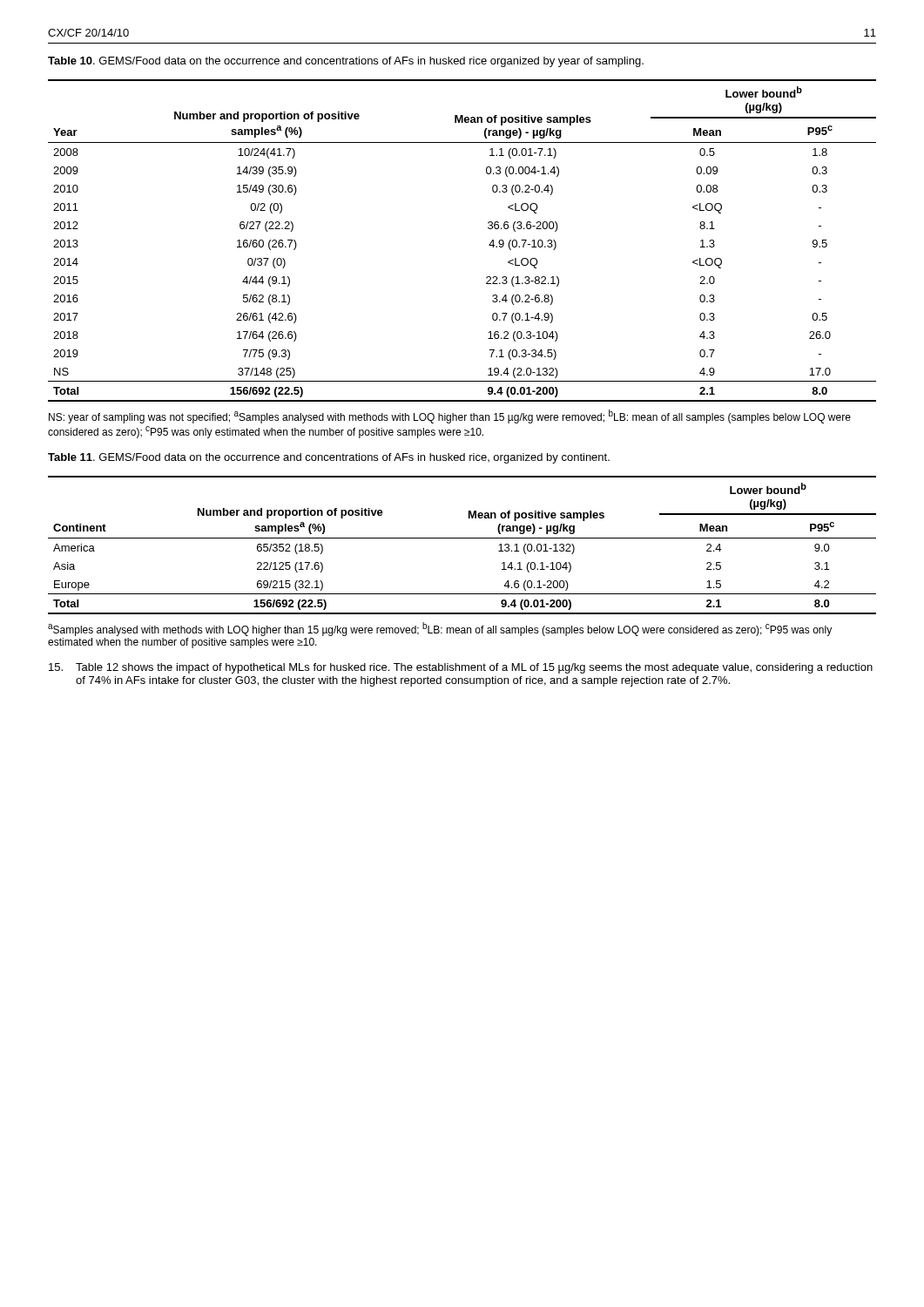Find the caption that says "Table 10. GEMS/Food data on"

point(346,61)
